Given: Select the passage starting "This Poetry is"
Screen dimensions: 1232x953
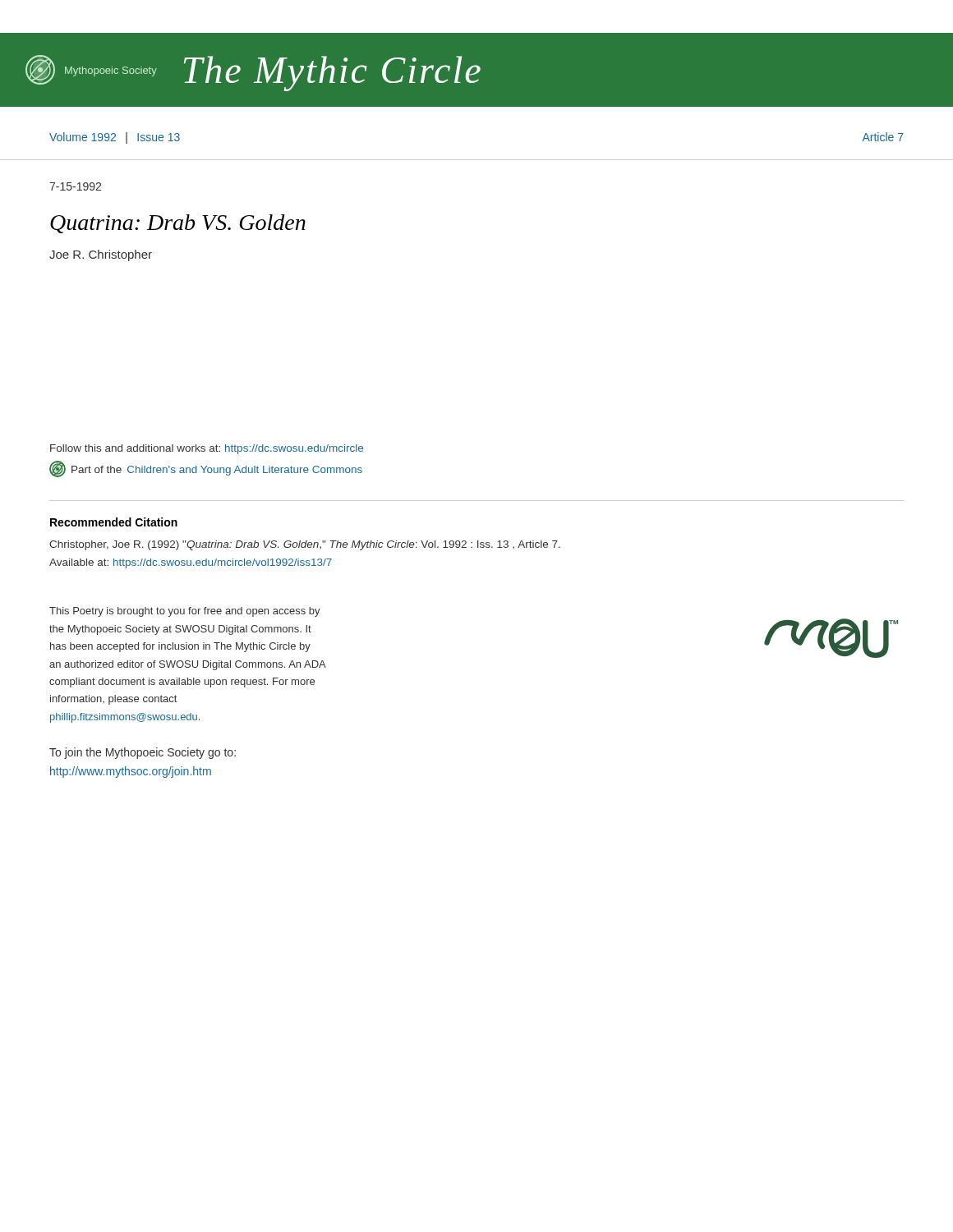Looking at the screenshot, I should click(188, 693).
